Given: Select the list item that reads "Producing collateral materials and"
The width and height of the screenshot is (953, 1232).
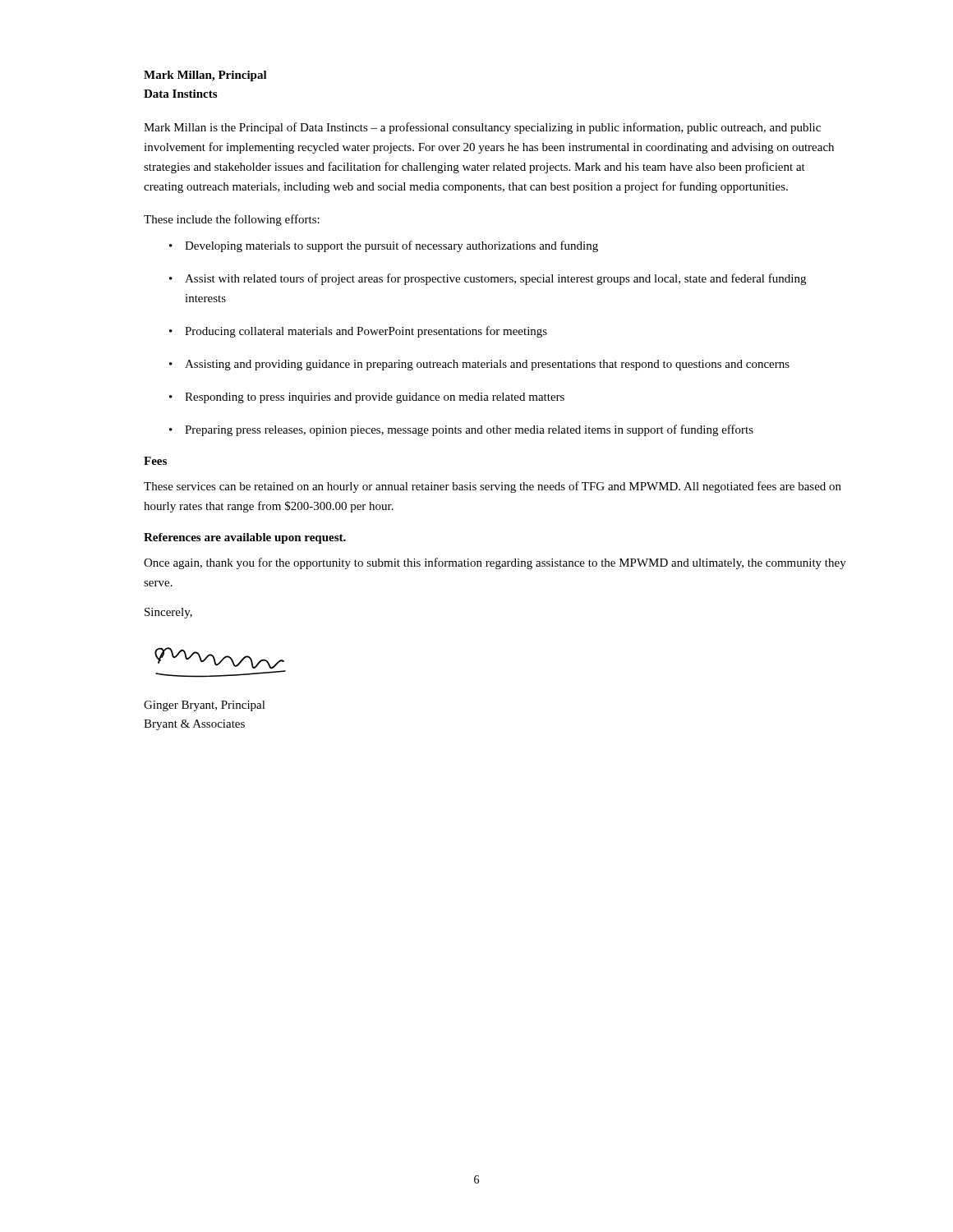Looking at the screenshot, I should point(495,331).
